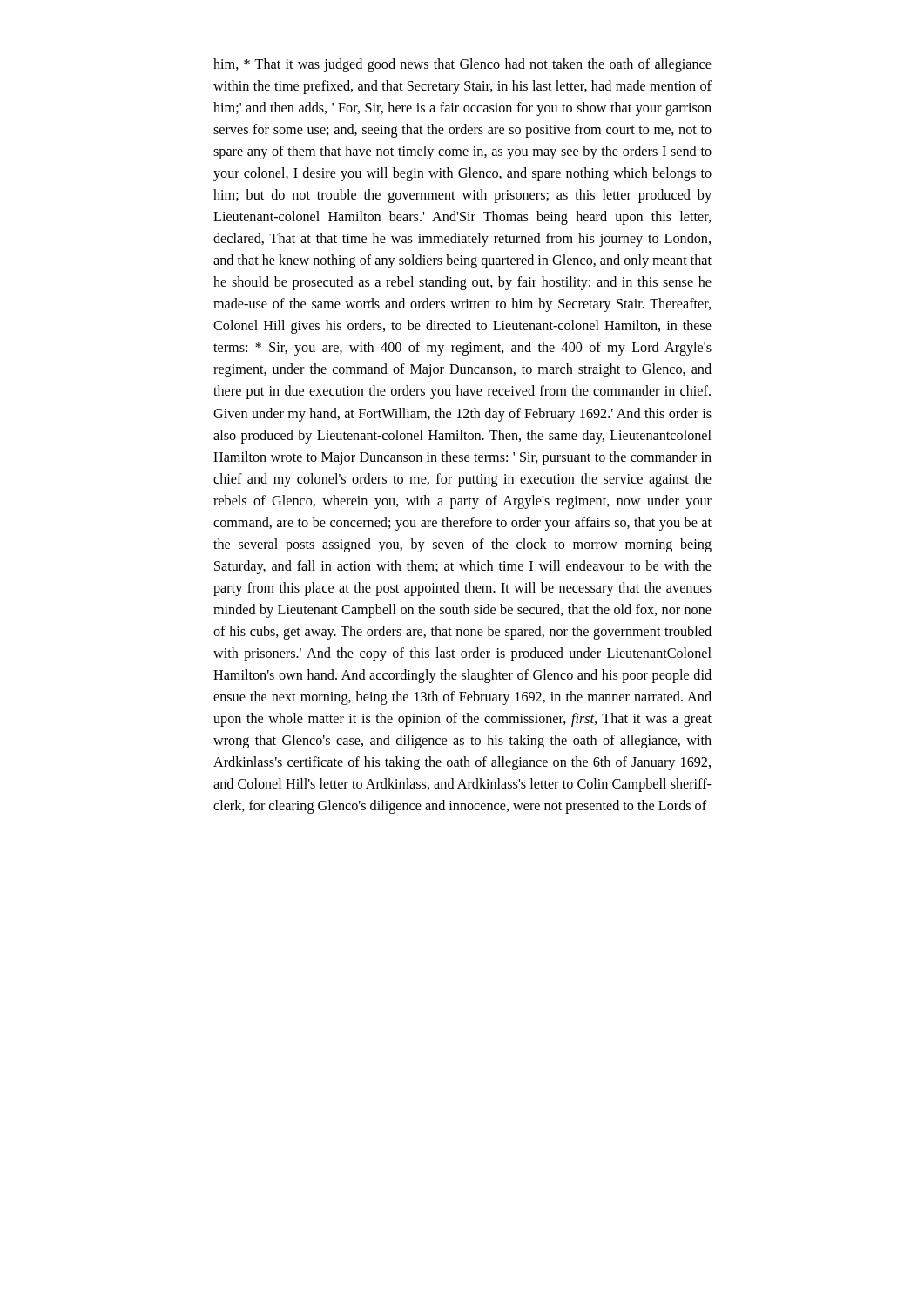The width and height of the screenshot is (924, 1307).
Task: Locate the block of text that opens with "him, * That it was judged"
Action: [462, 435]
